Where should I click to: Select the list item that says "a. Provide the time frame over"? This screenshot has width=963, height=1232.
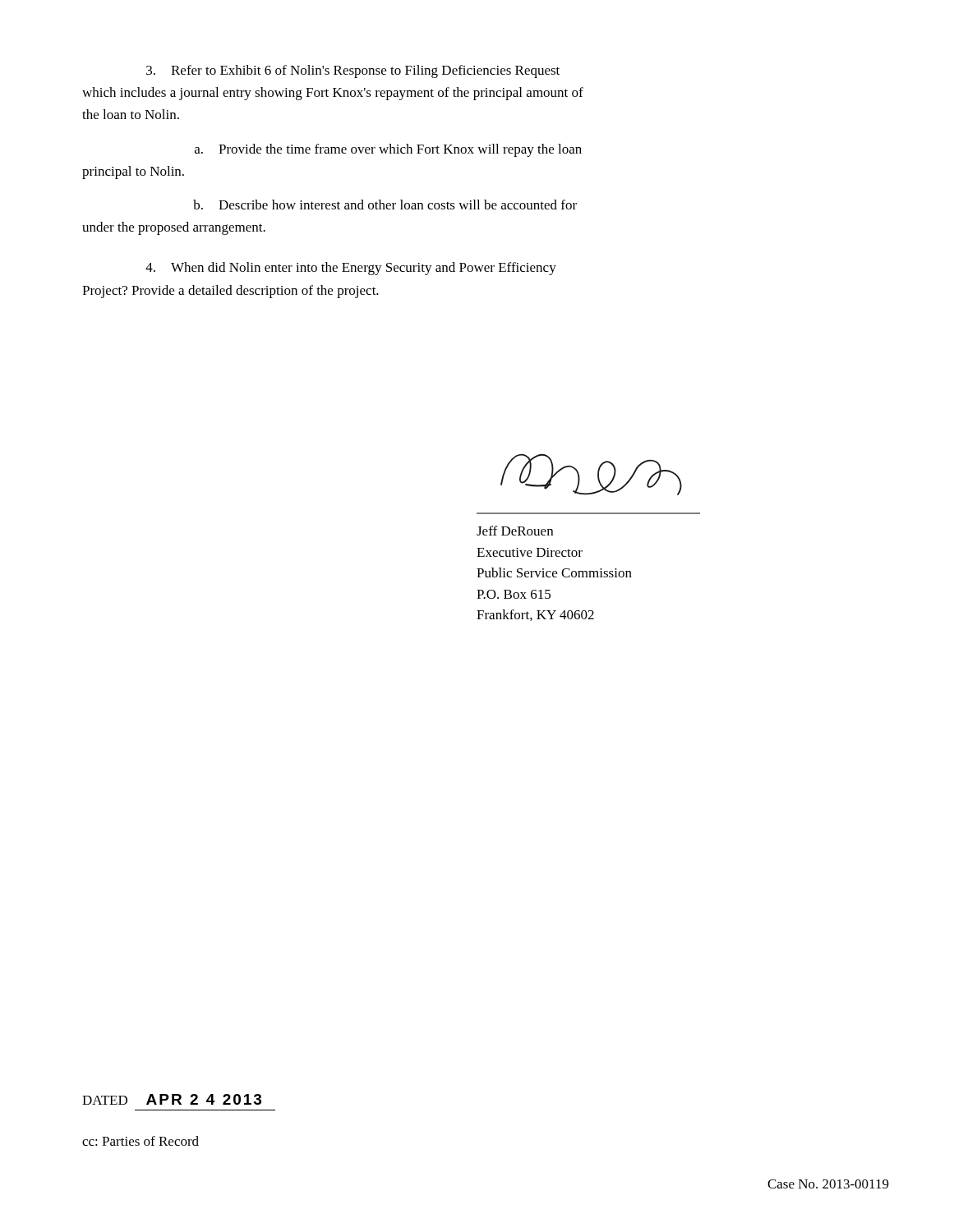coord(486,160)
